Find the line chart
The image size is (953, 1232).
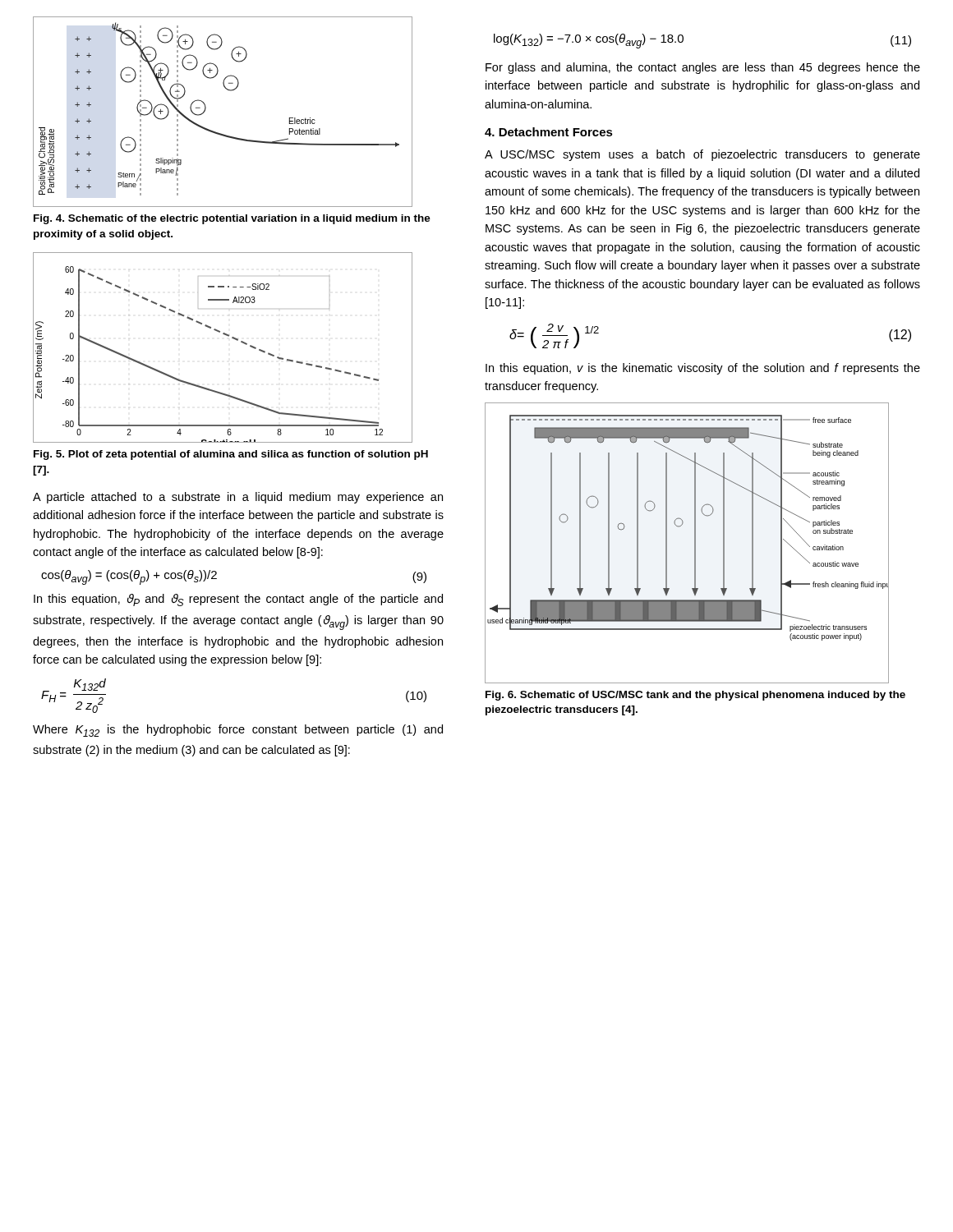[x=223, y=347]
